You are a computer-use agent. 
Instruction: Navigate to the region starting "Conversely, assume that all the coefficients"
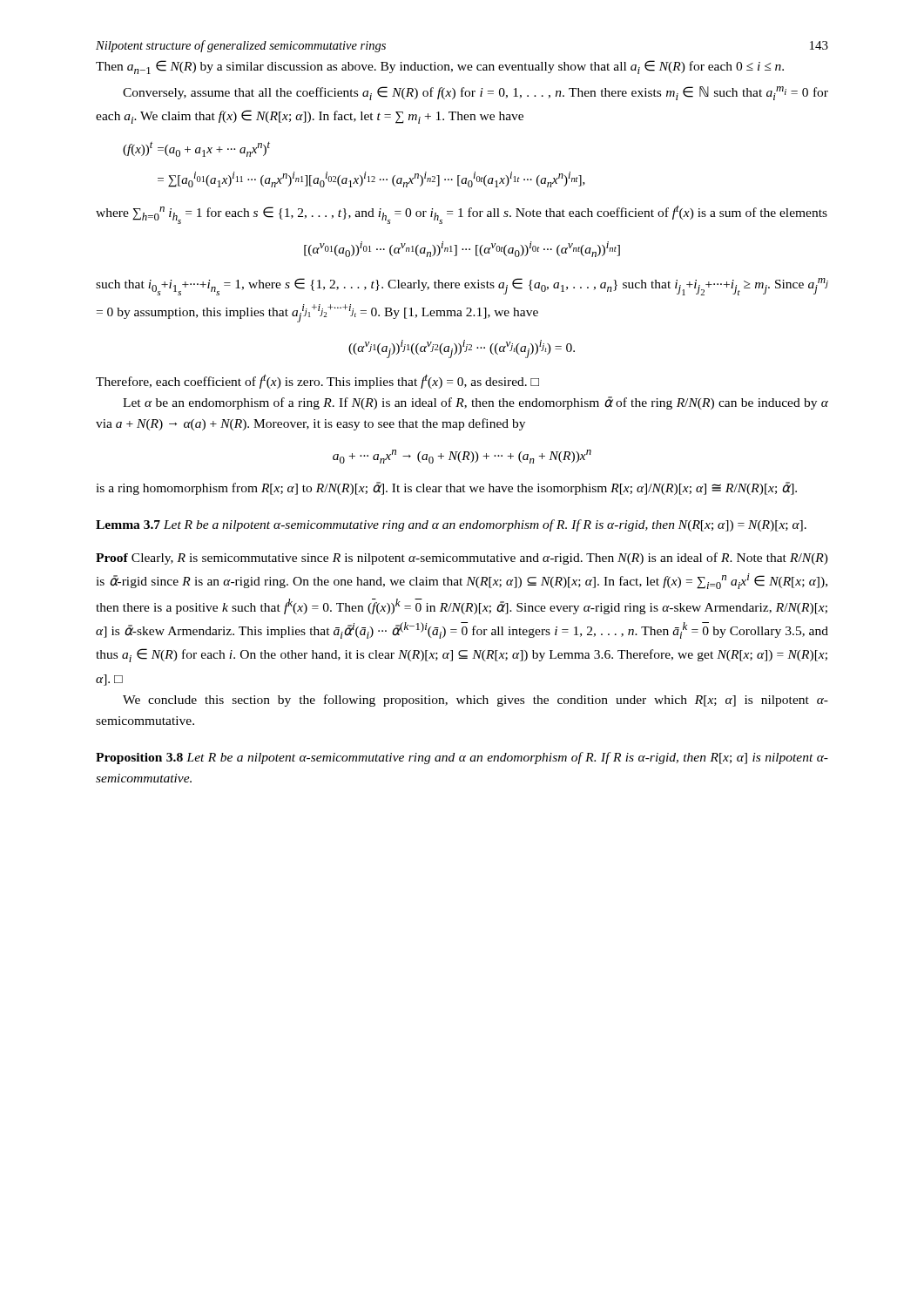click(462, 104)
